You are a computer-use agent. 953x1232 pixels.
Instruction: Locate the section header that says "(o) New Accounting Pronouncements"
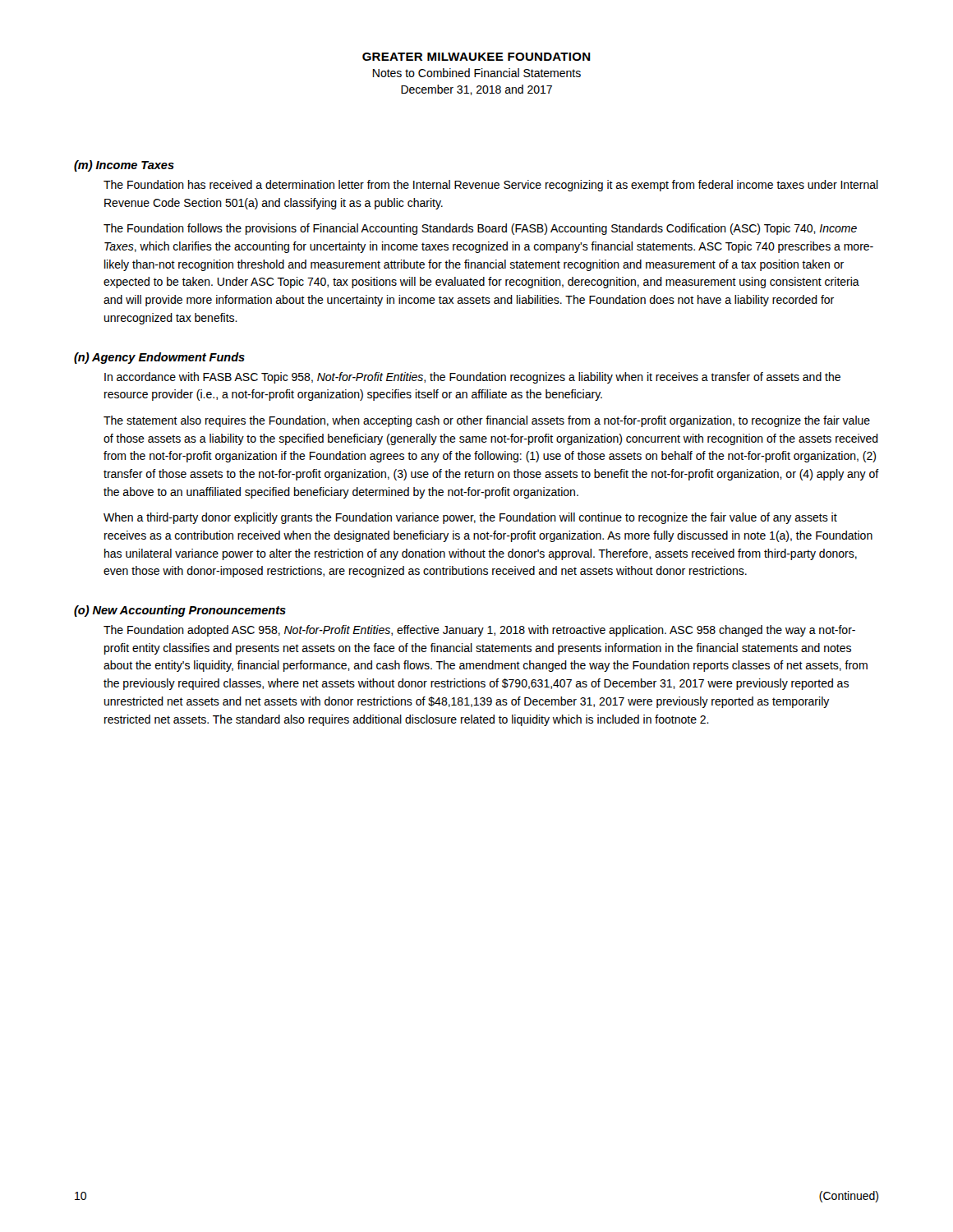pyautogui.click(x=180, y=610)
